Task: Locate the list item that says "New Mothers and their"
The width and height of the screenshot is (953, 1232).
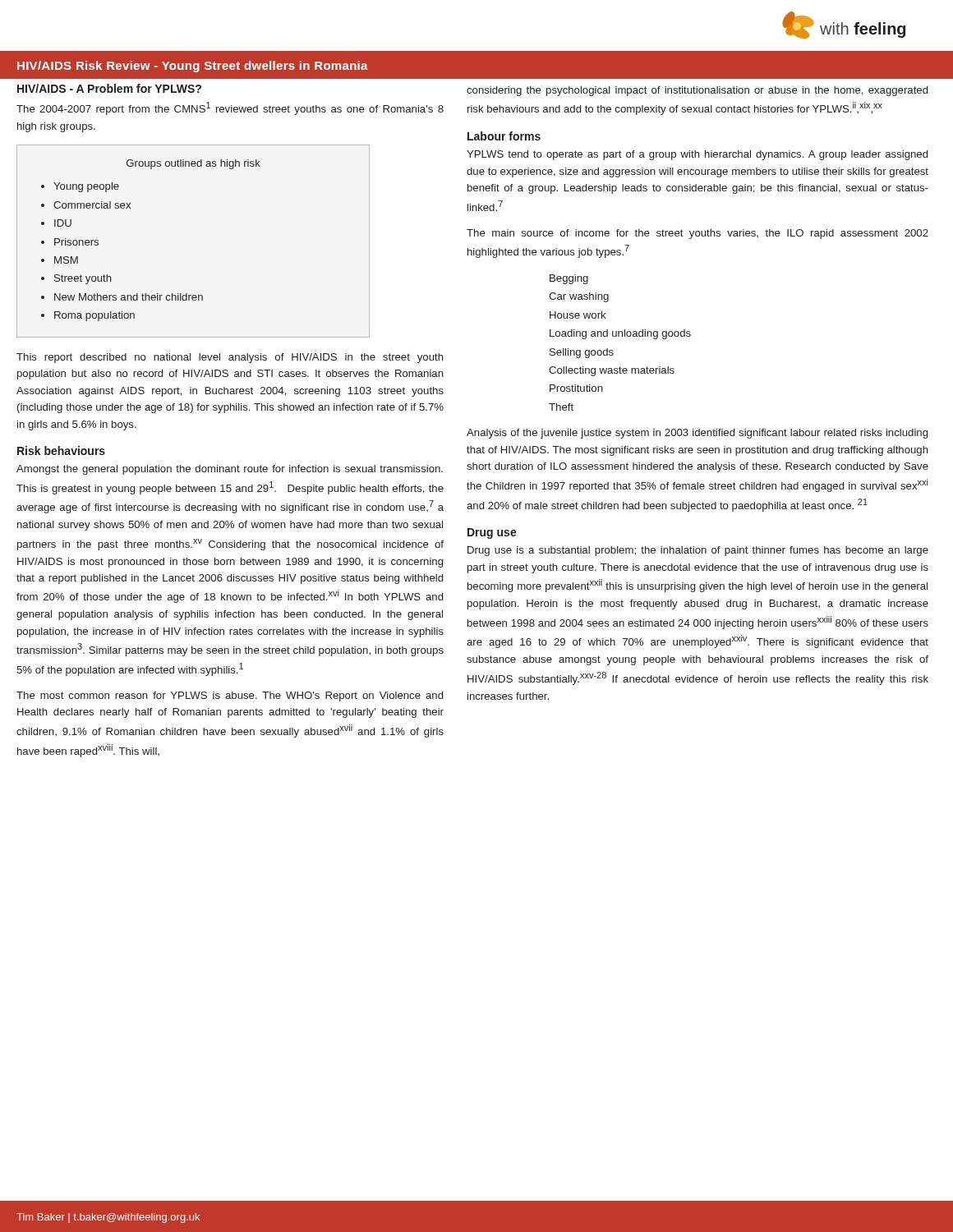Action: (x=128, y=297)
